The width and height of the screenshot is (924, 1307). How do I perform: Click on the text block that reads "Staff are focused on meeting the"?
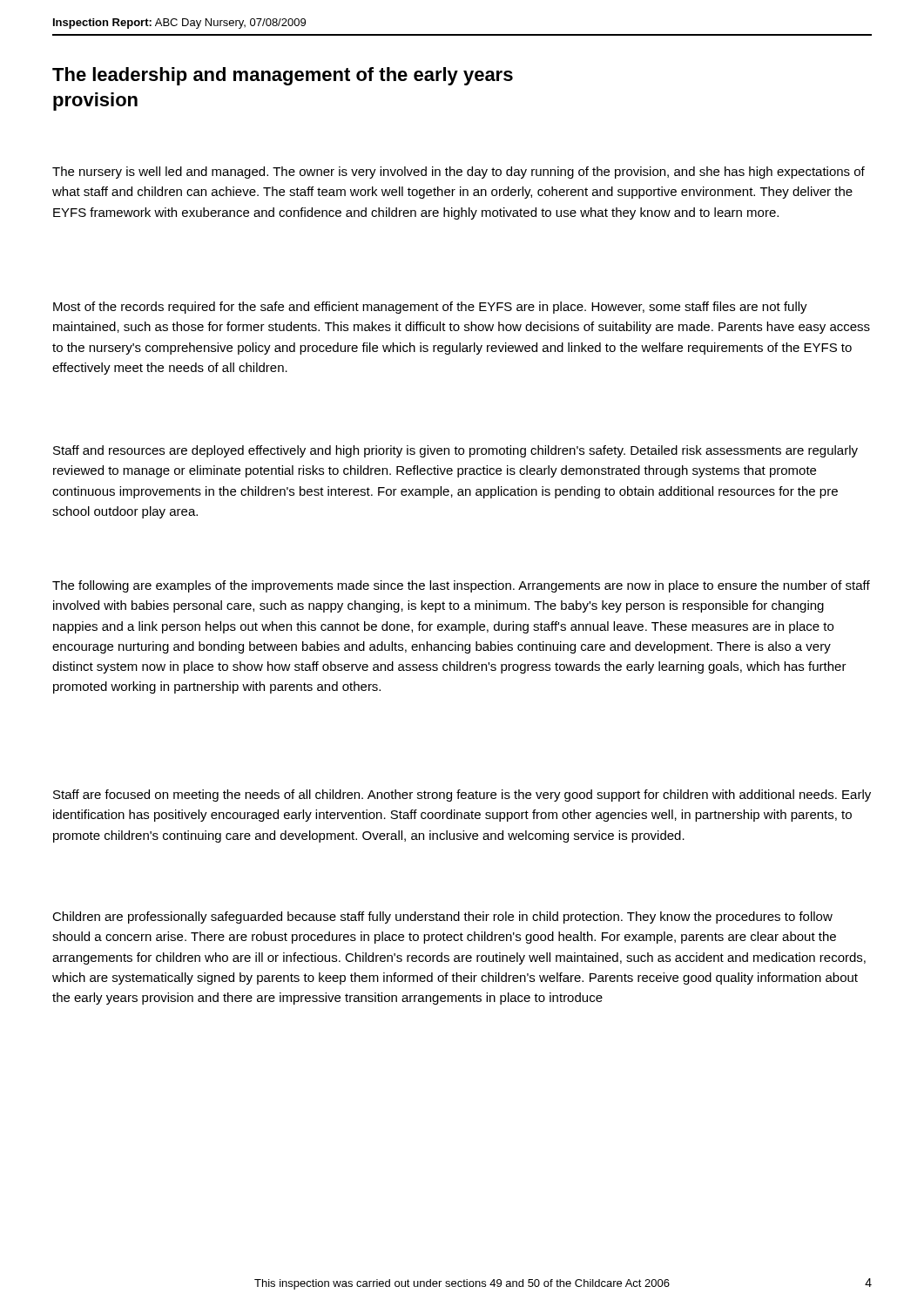click(x=462, y=814)
